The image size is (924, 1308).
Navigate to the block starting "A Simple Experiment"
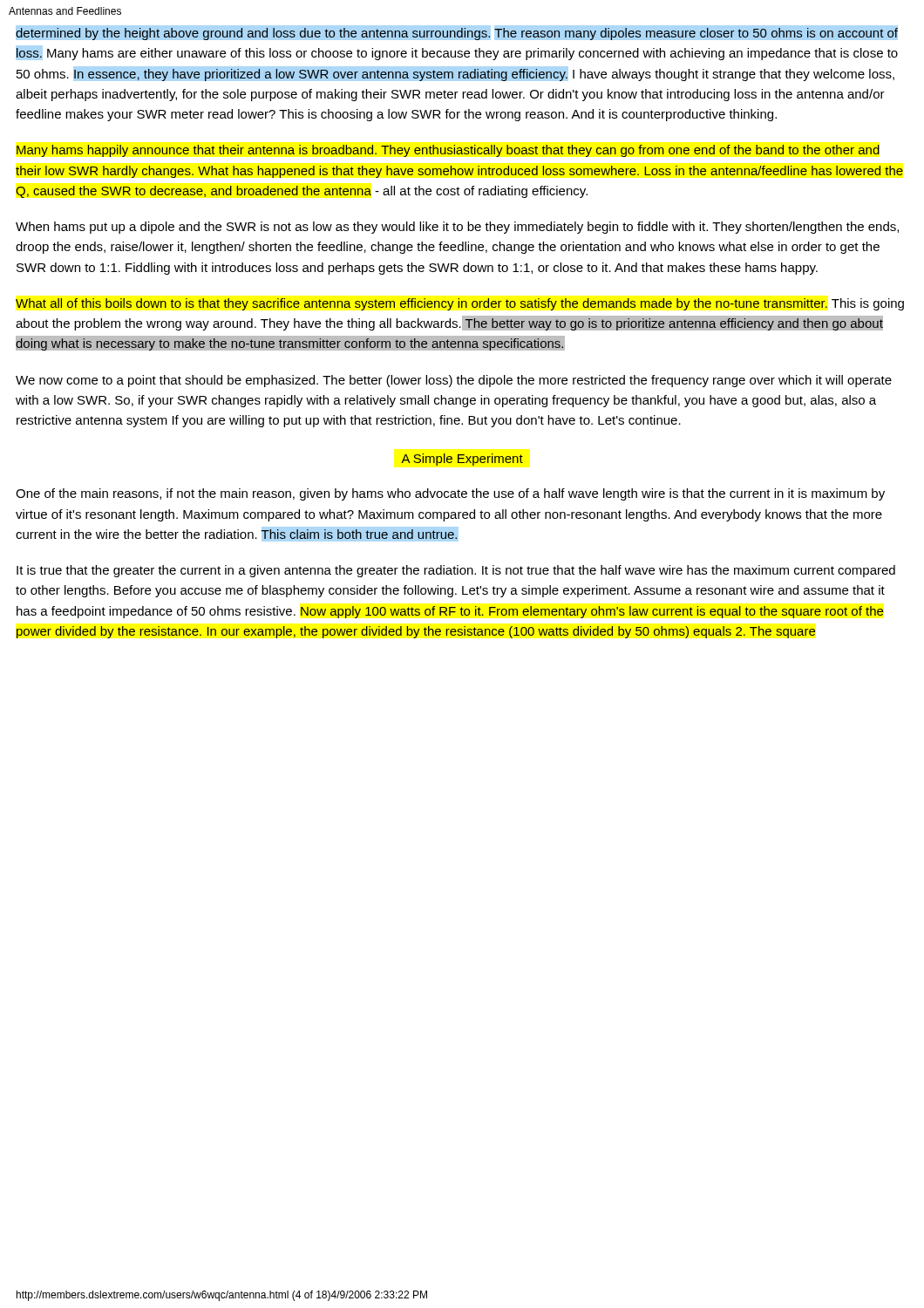(462, 458)
